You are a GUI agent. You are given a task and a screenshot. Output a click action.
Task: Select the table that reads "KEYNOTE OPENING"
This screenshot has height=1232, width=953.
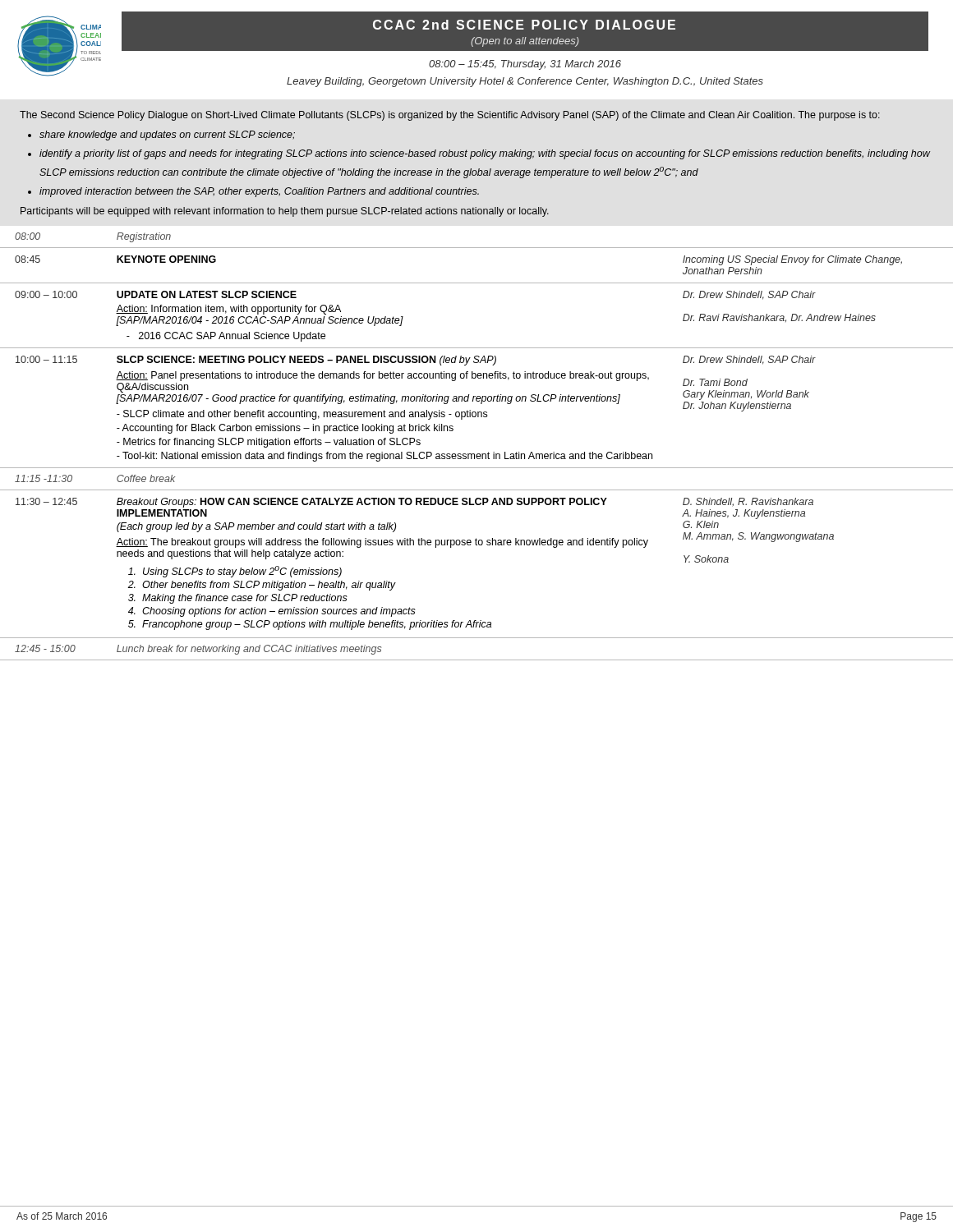click(x=476, y=443)
